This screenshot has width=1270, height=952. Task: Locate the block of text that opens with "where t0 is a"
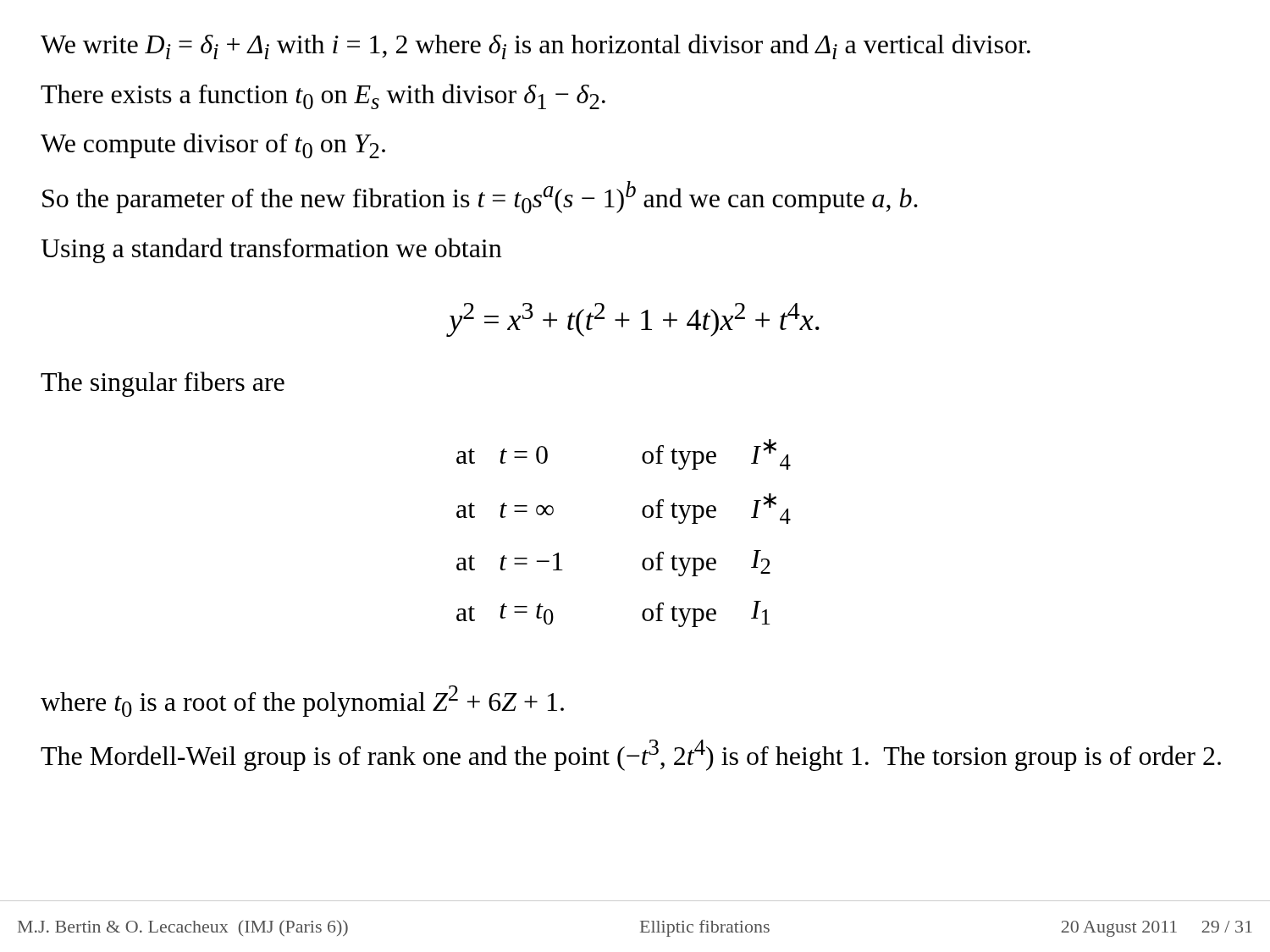[x=303, y=701]
